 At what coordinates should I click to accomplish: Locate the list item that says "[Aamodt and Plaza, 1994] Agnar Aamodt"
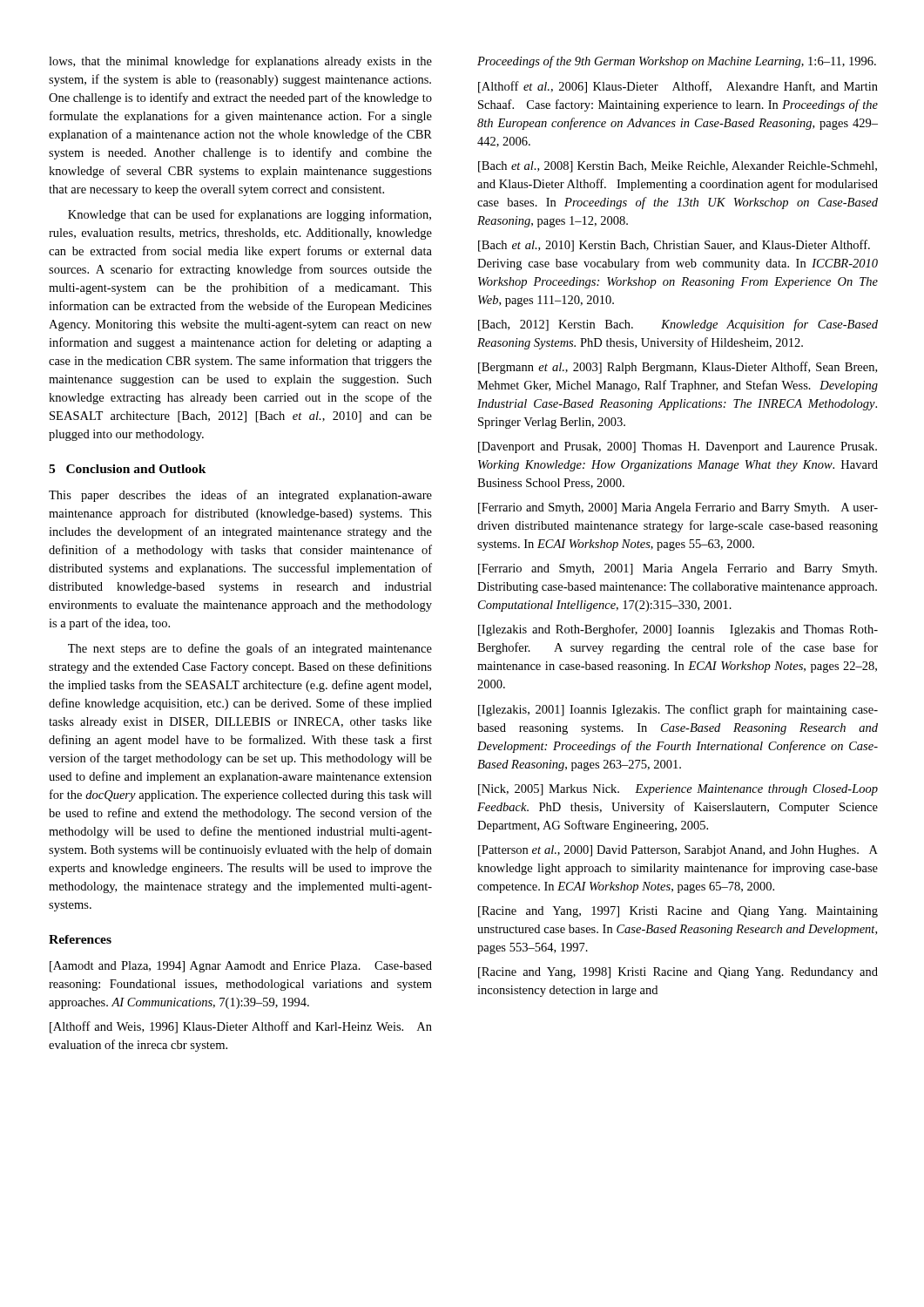pyautogui.click(x=240, y=984)
